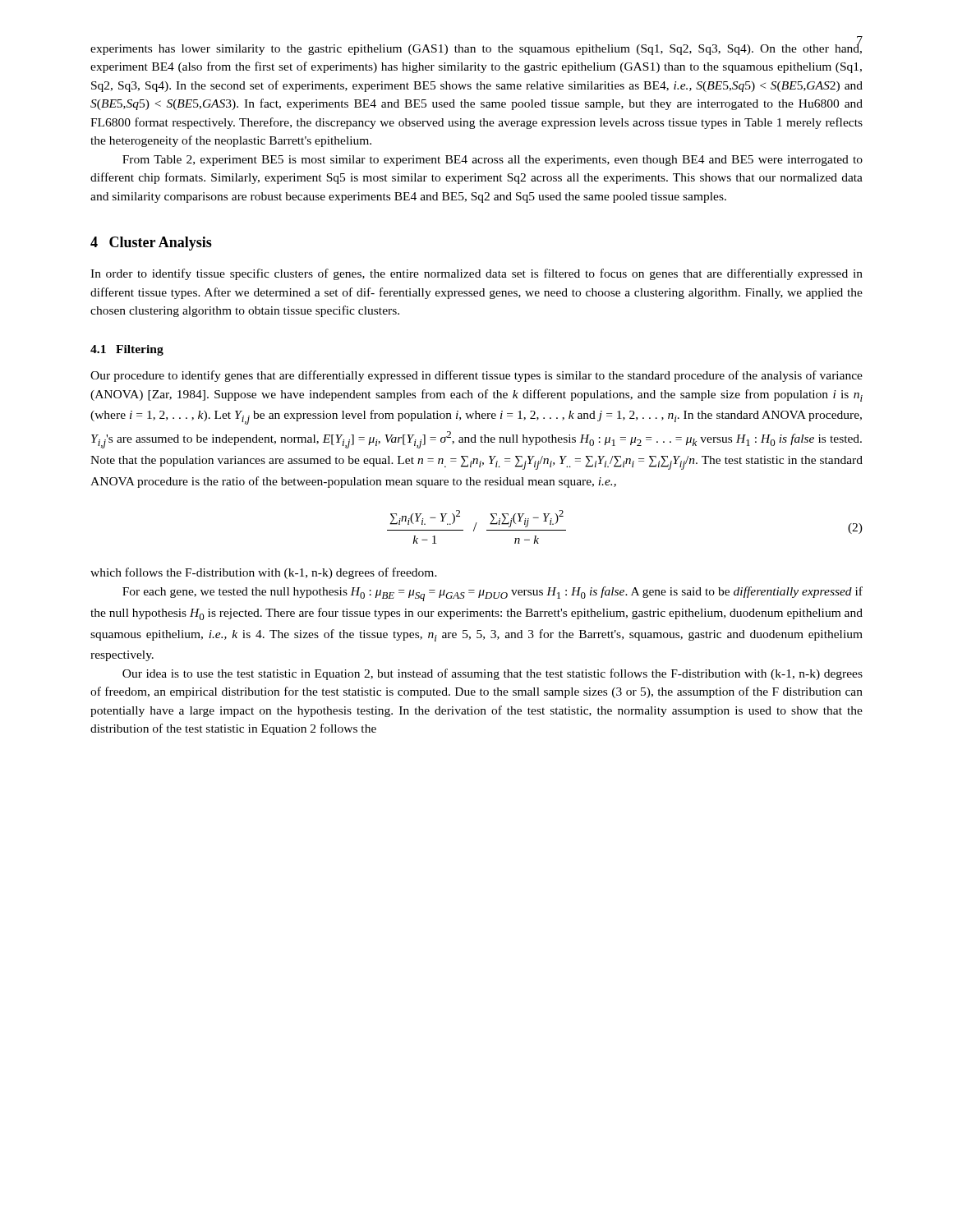953x1232 pixels.
Task: Point to the block beginning "which follows the"
Action: [x=264, y=572]
